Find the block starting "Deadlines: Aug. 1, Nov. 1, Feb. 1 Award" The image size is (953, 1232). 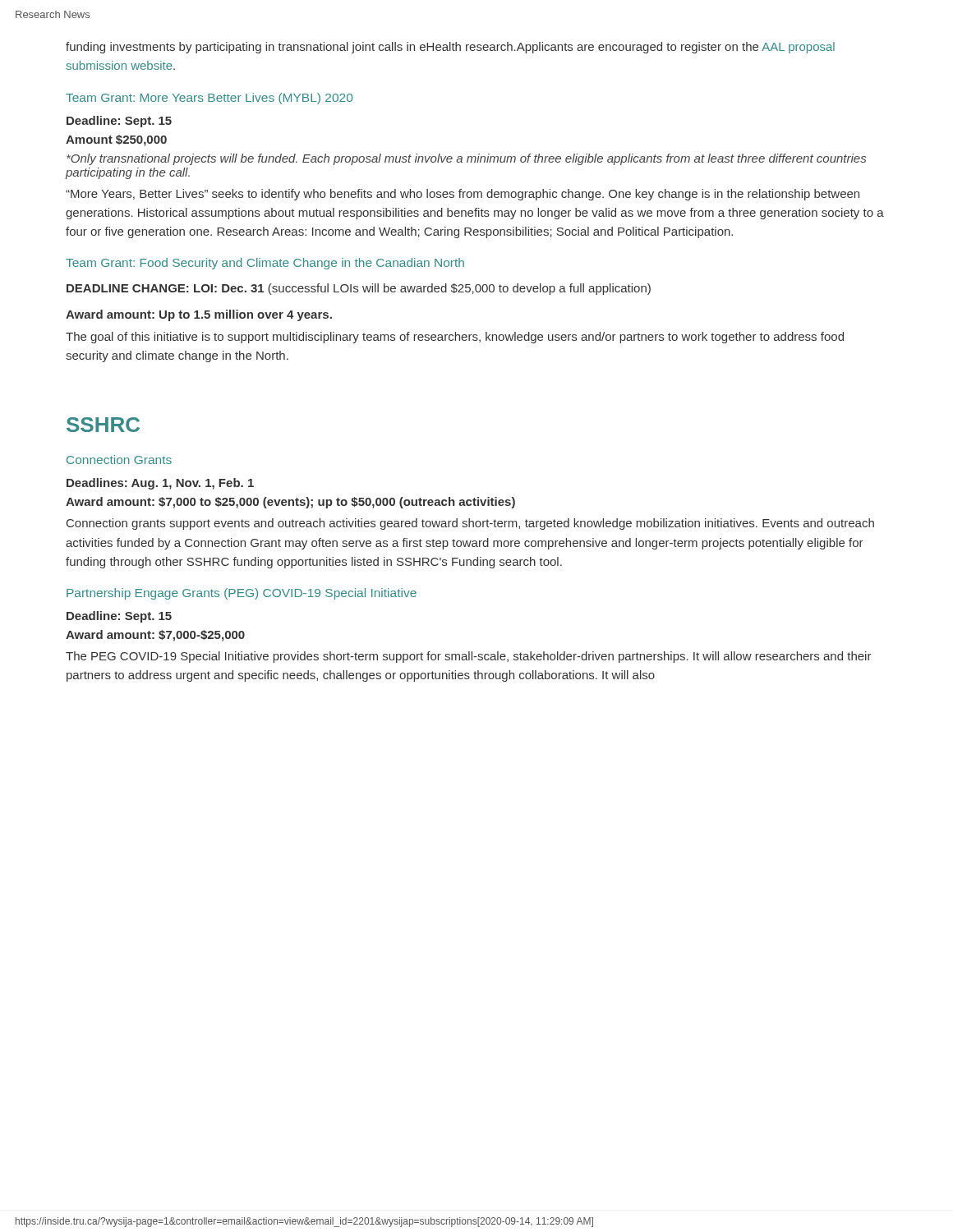476,492
